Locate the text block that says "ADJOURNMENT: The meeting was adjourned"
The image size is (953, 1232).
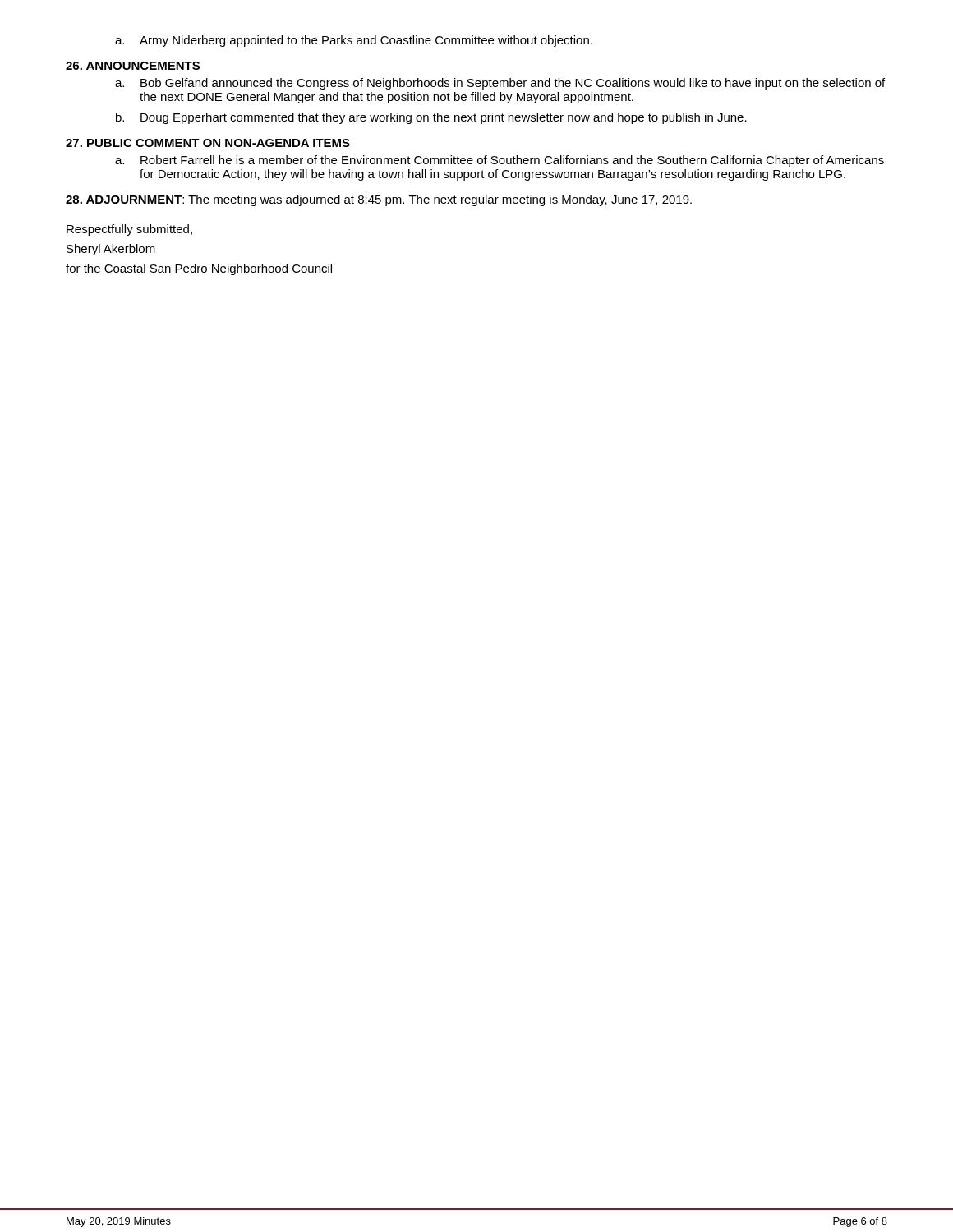(379, 199)
